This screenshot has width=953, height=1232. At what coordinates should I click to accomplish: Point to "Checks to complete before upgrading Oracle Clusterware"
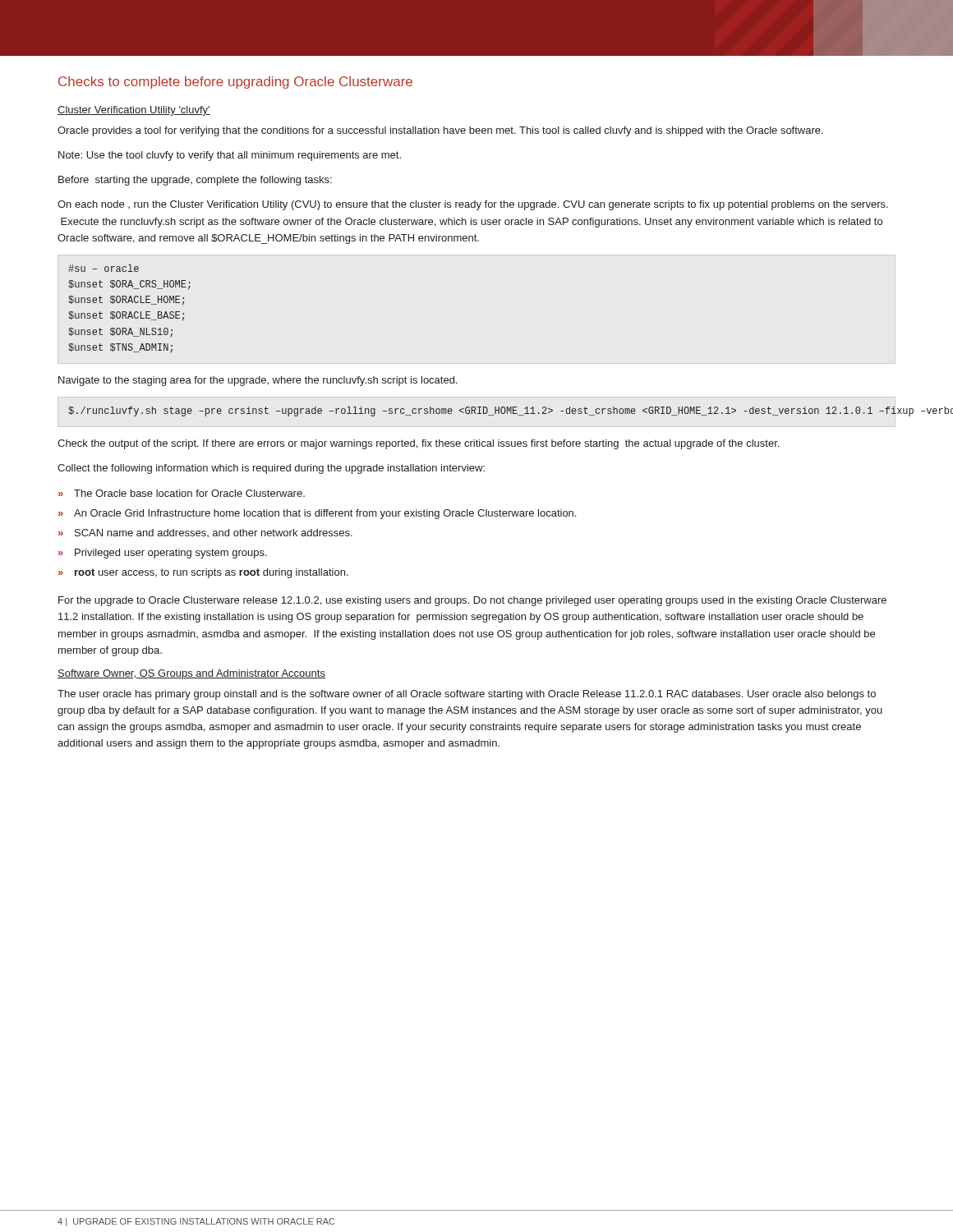coord(235,82)
